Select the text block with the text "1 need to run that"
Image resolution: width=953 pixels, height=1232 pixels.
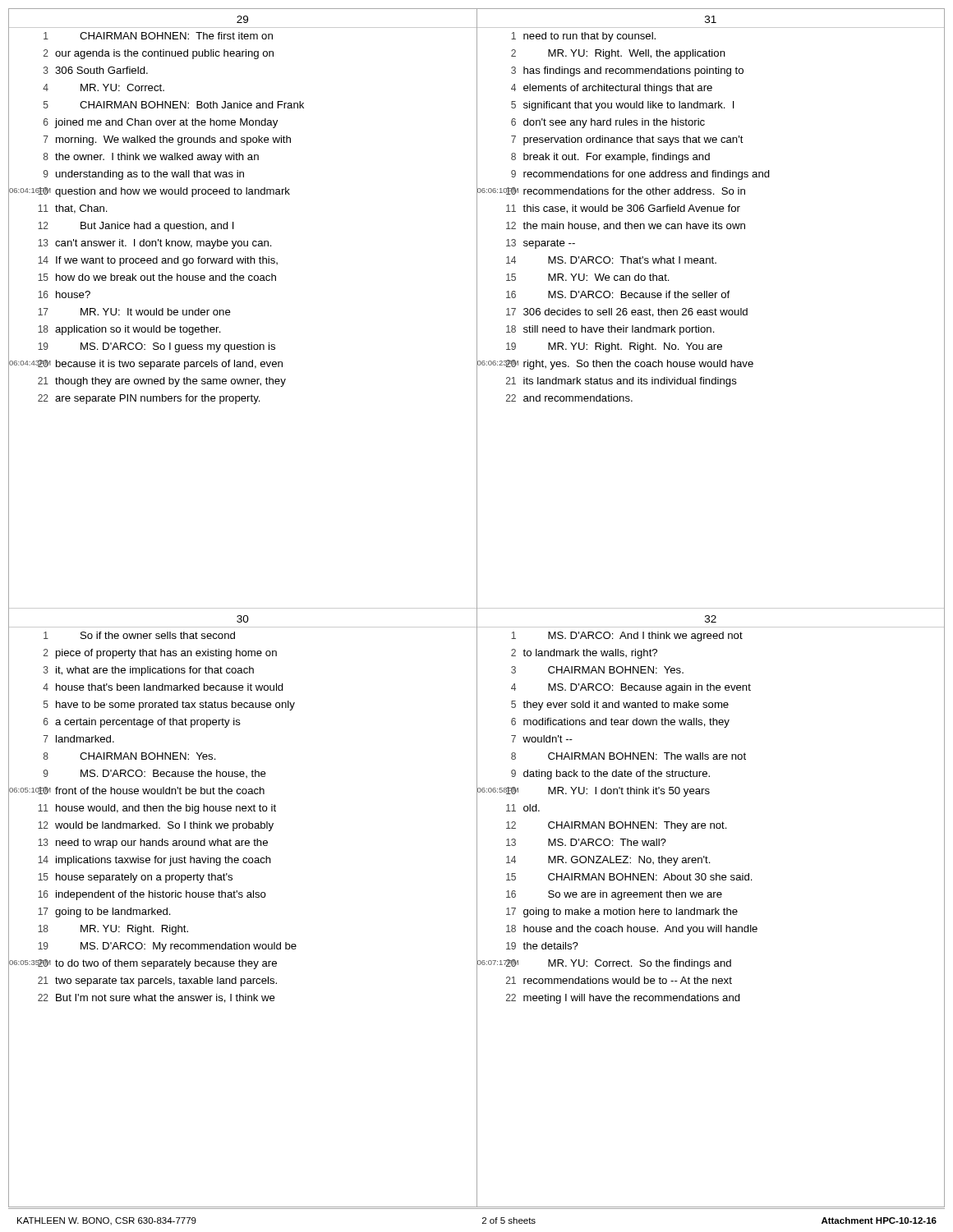point(710,218)
